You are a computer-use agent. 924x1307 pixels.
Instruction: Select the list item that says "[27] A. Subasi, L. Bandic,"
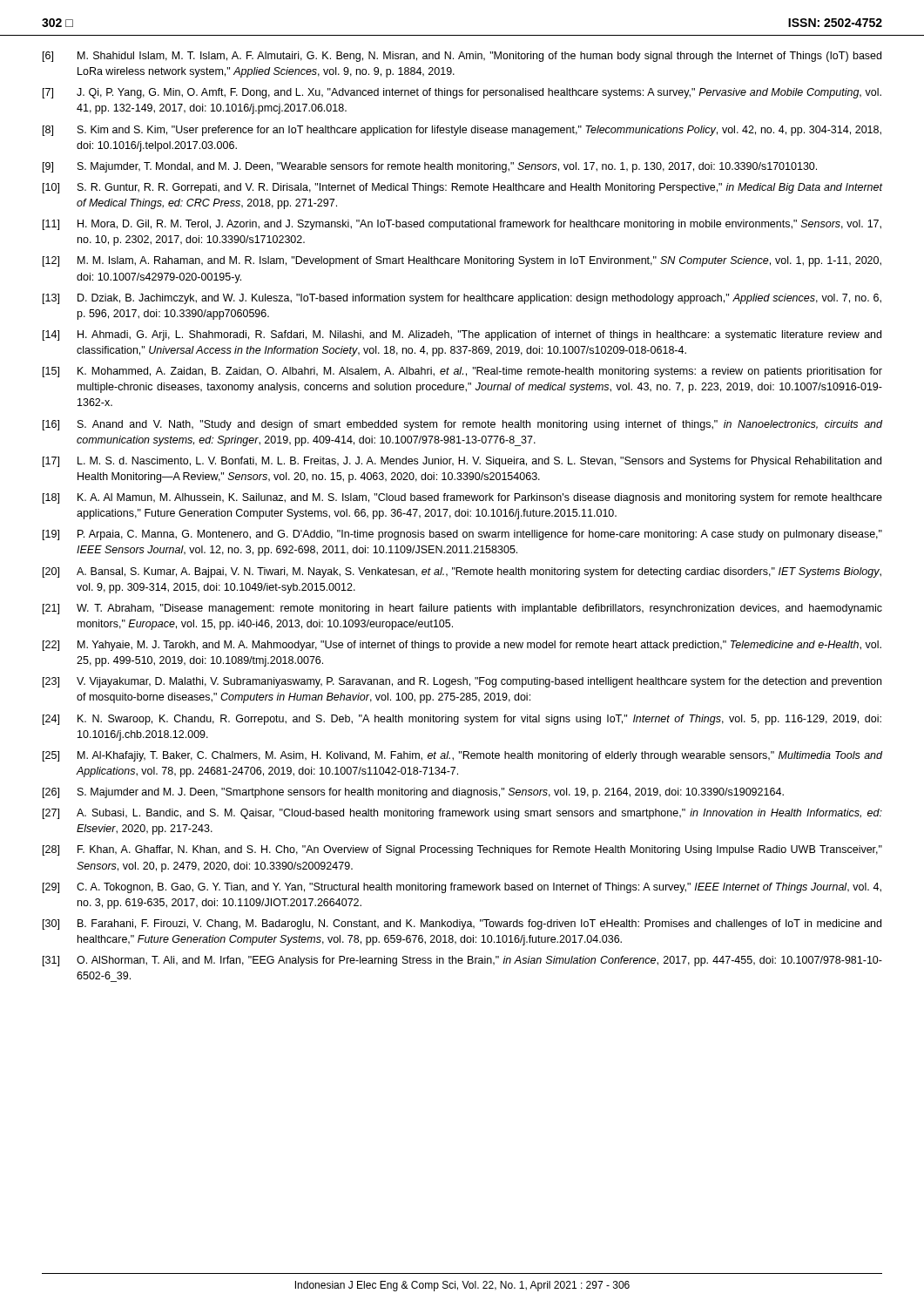point(462,821)
